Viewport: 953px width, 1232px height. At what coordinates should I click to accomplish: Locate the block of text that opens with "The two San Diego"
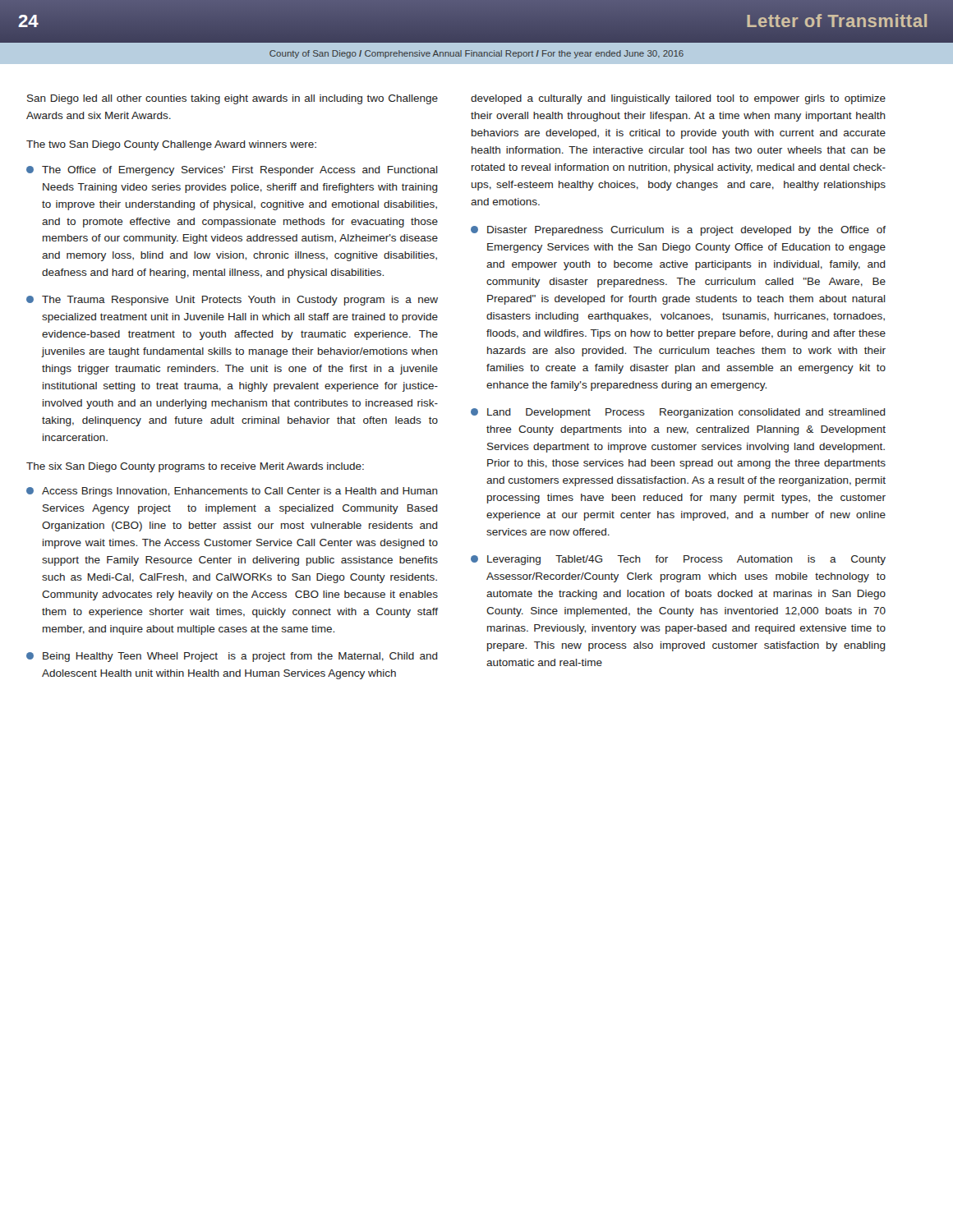click(232, 145)
